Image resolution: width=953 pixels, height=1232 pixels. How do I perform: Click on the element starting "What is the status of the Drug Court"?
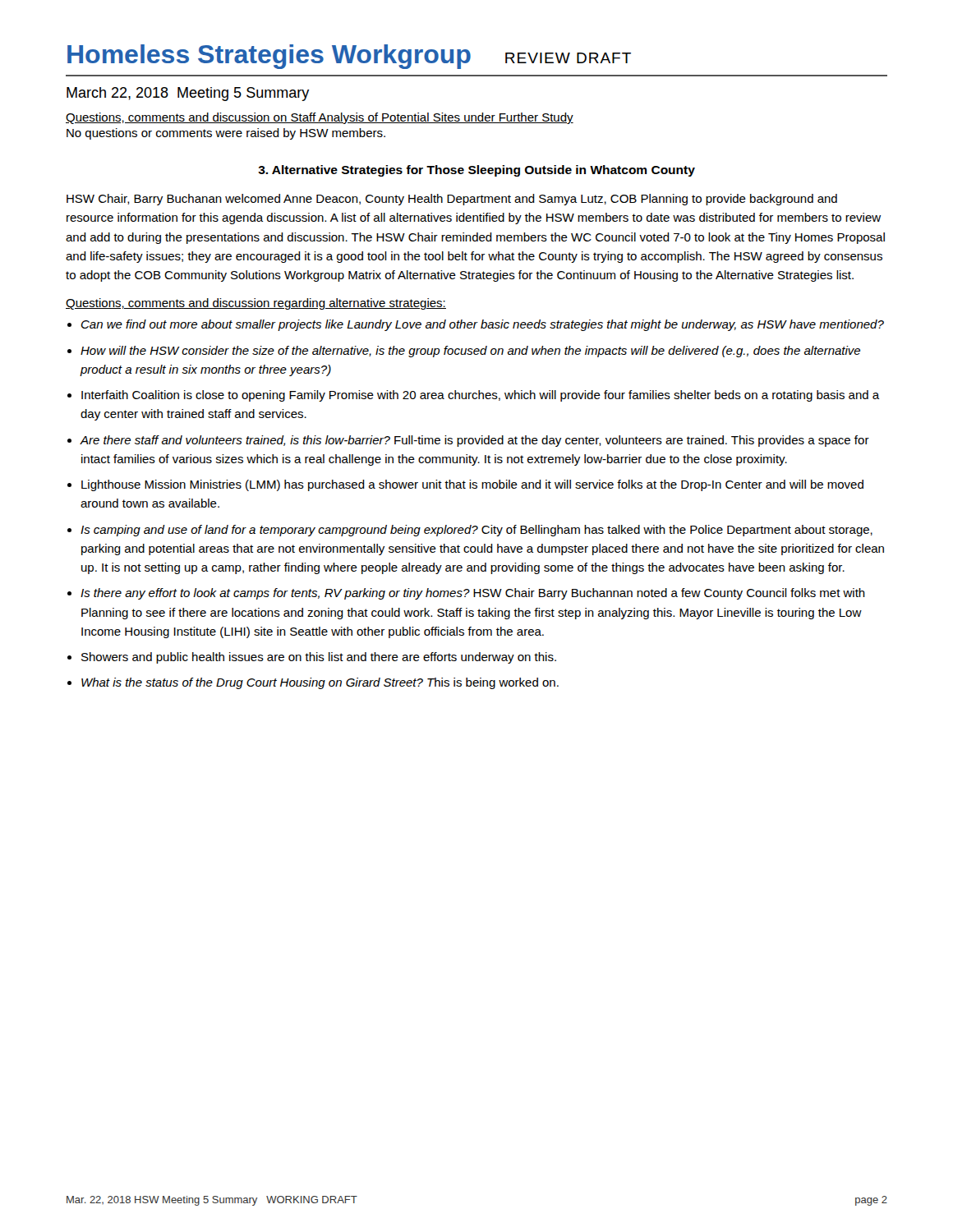click(320, 682)
